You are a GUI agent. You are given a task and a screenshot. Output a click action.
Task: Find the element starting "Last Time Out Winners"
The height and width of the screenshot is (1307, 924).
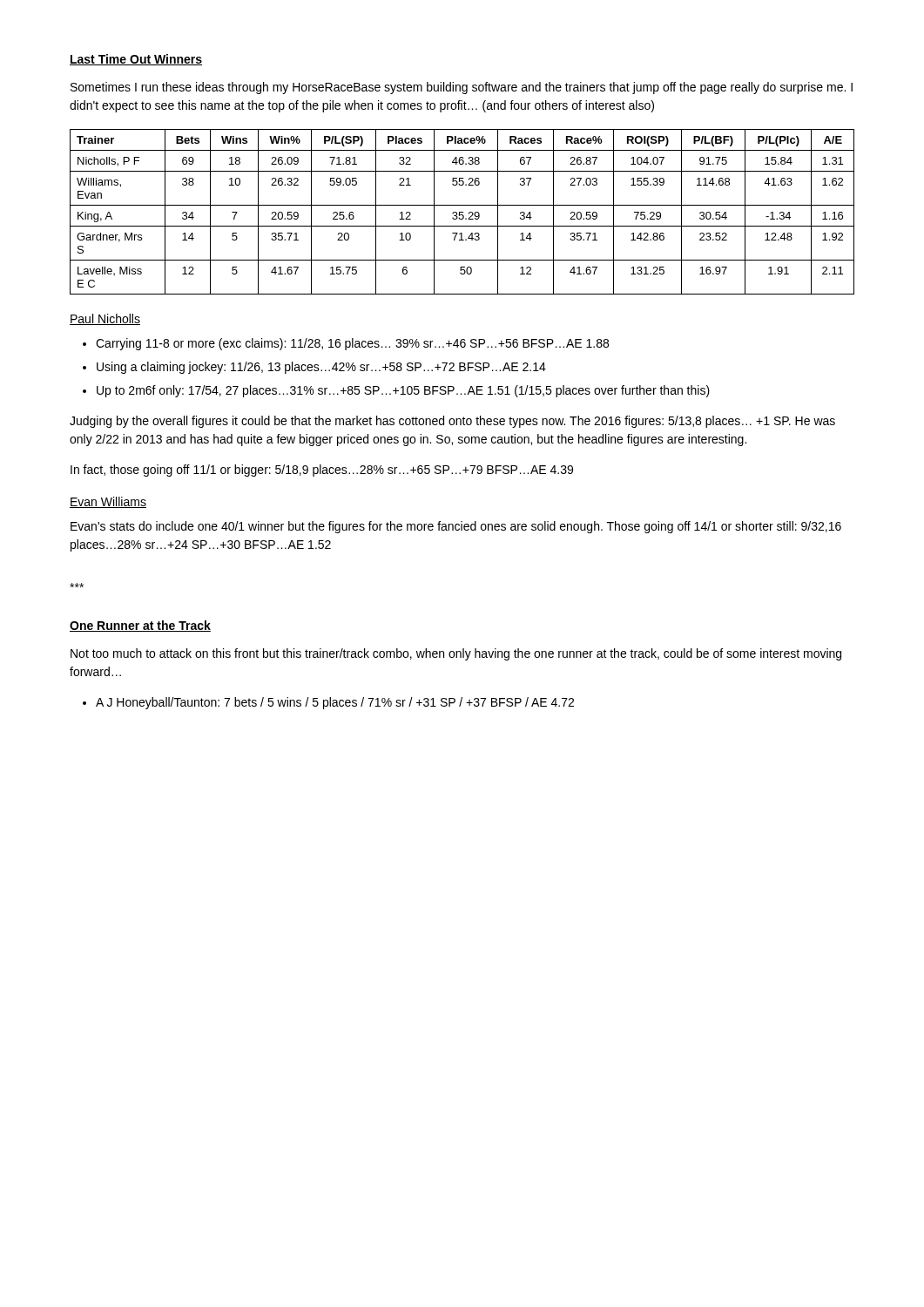[x=136, y=59]
